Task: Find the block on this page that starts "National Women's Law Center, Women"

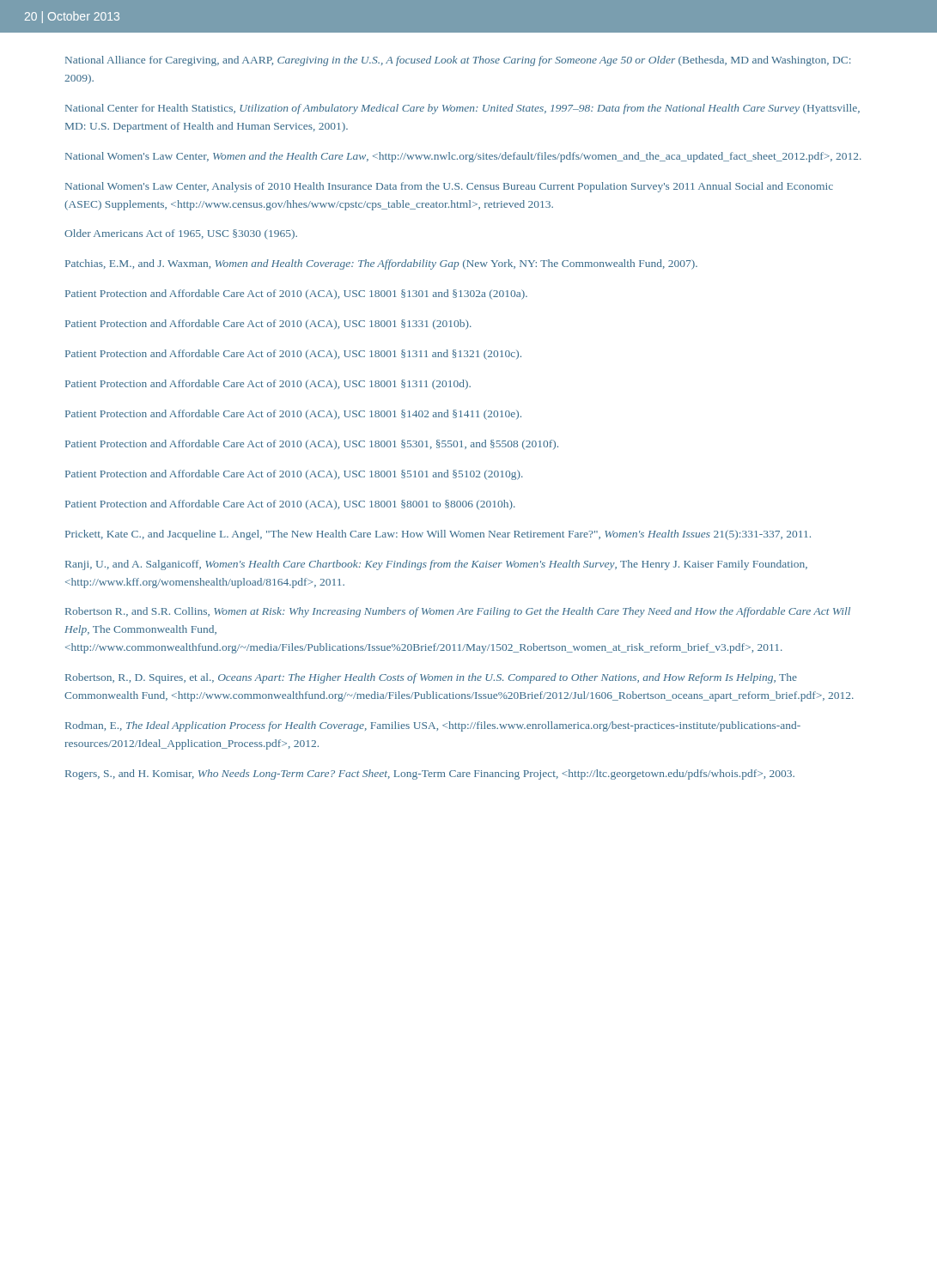Action: [463, 156]
